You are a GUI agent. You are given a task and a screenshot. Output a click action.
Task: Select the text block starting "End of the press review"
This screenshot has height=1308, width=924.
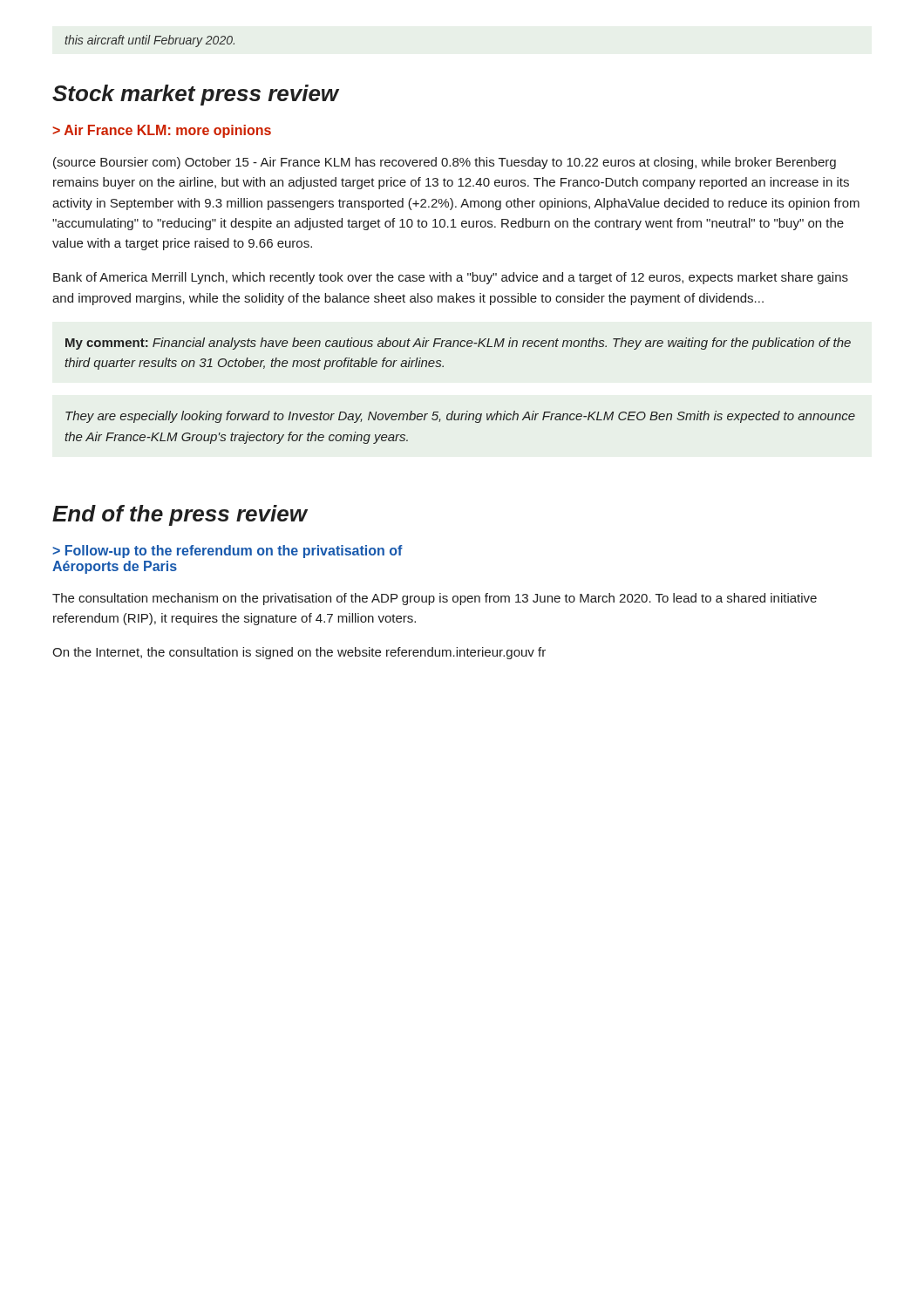point(180,515)
